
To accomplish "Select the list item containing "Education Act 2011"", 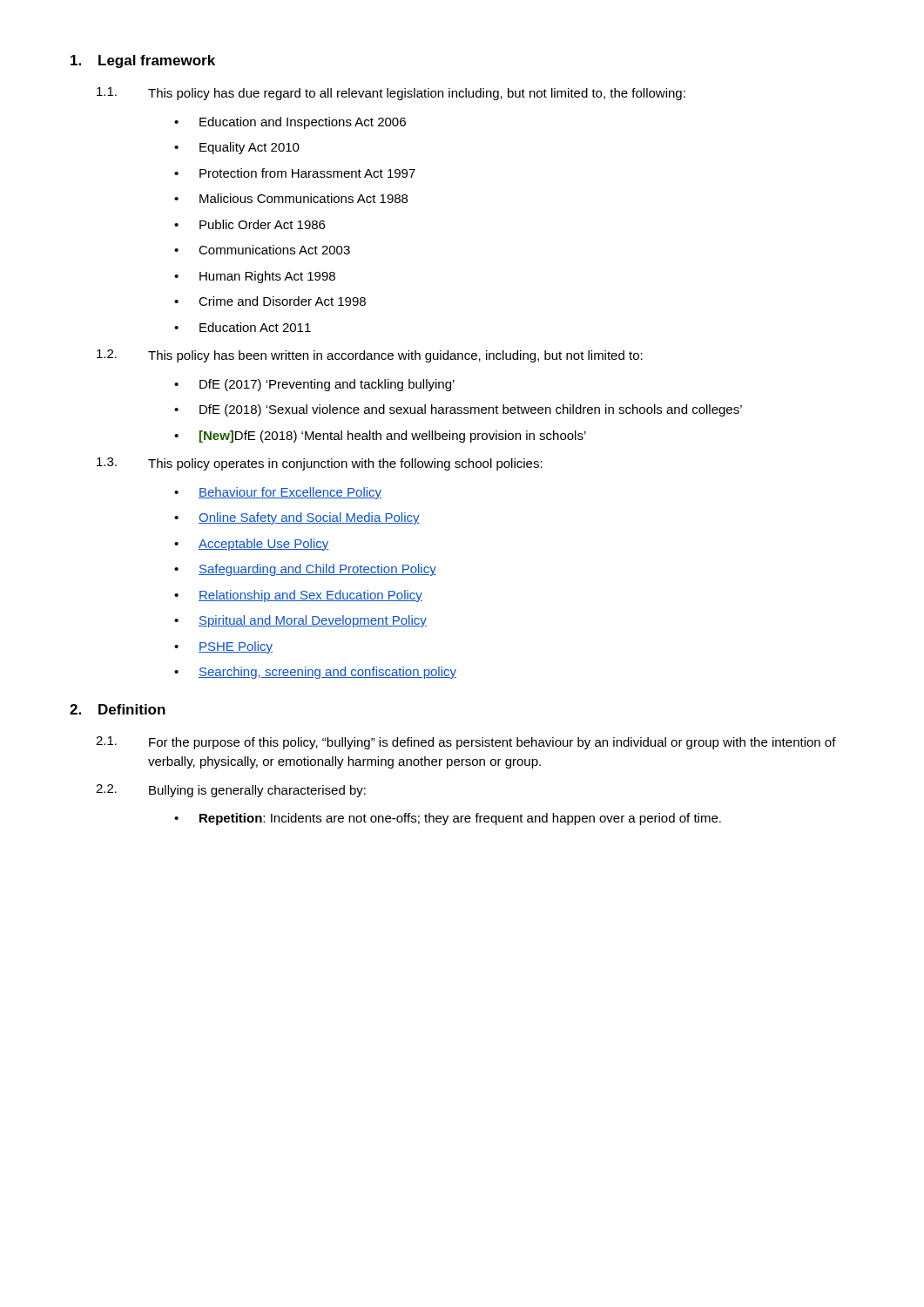I will (x=255, y=327).
